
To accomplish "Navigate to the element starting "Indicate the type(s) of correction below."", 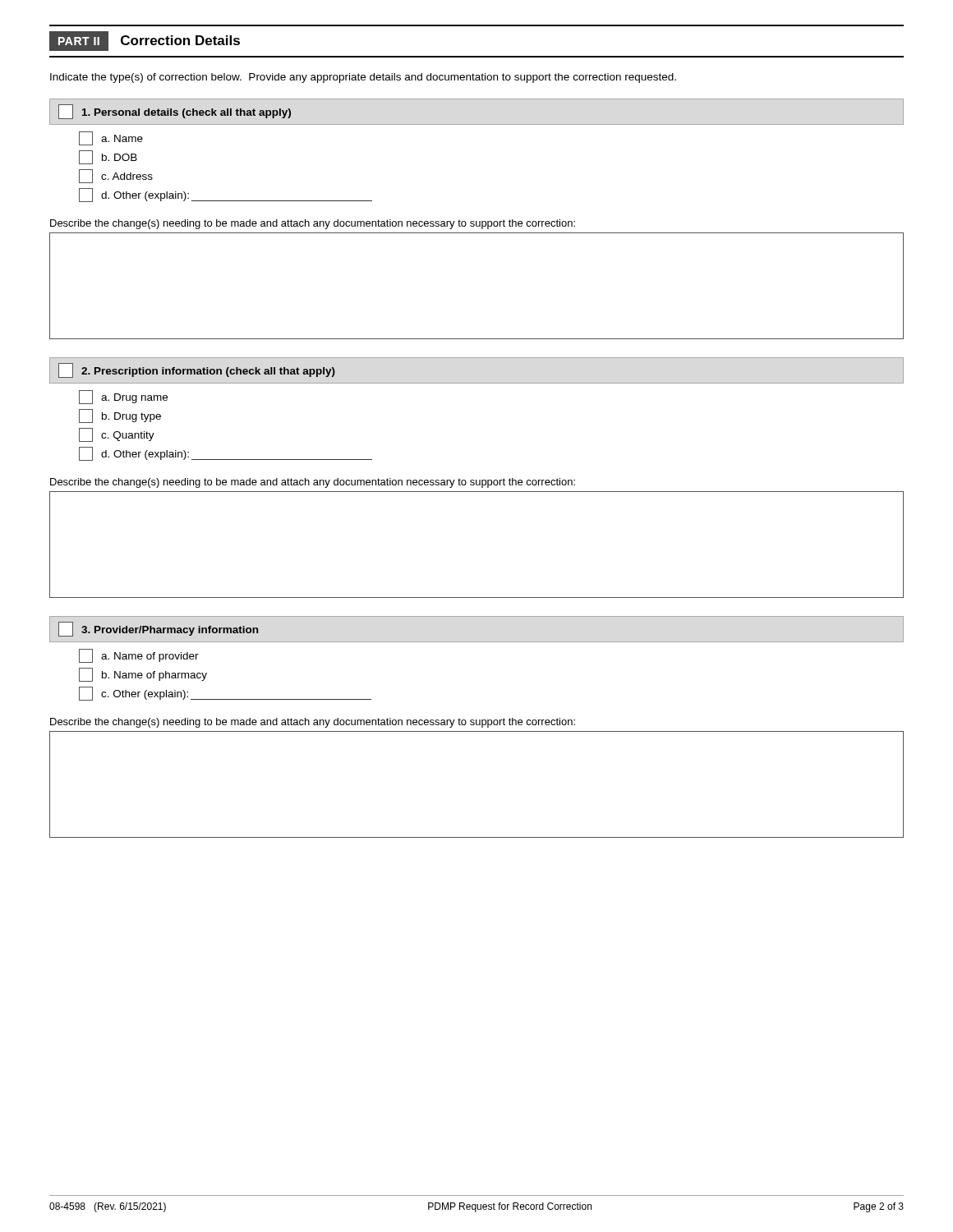I will tap(363, 77).
